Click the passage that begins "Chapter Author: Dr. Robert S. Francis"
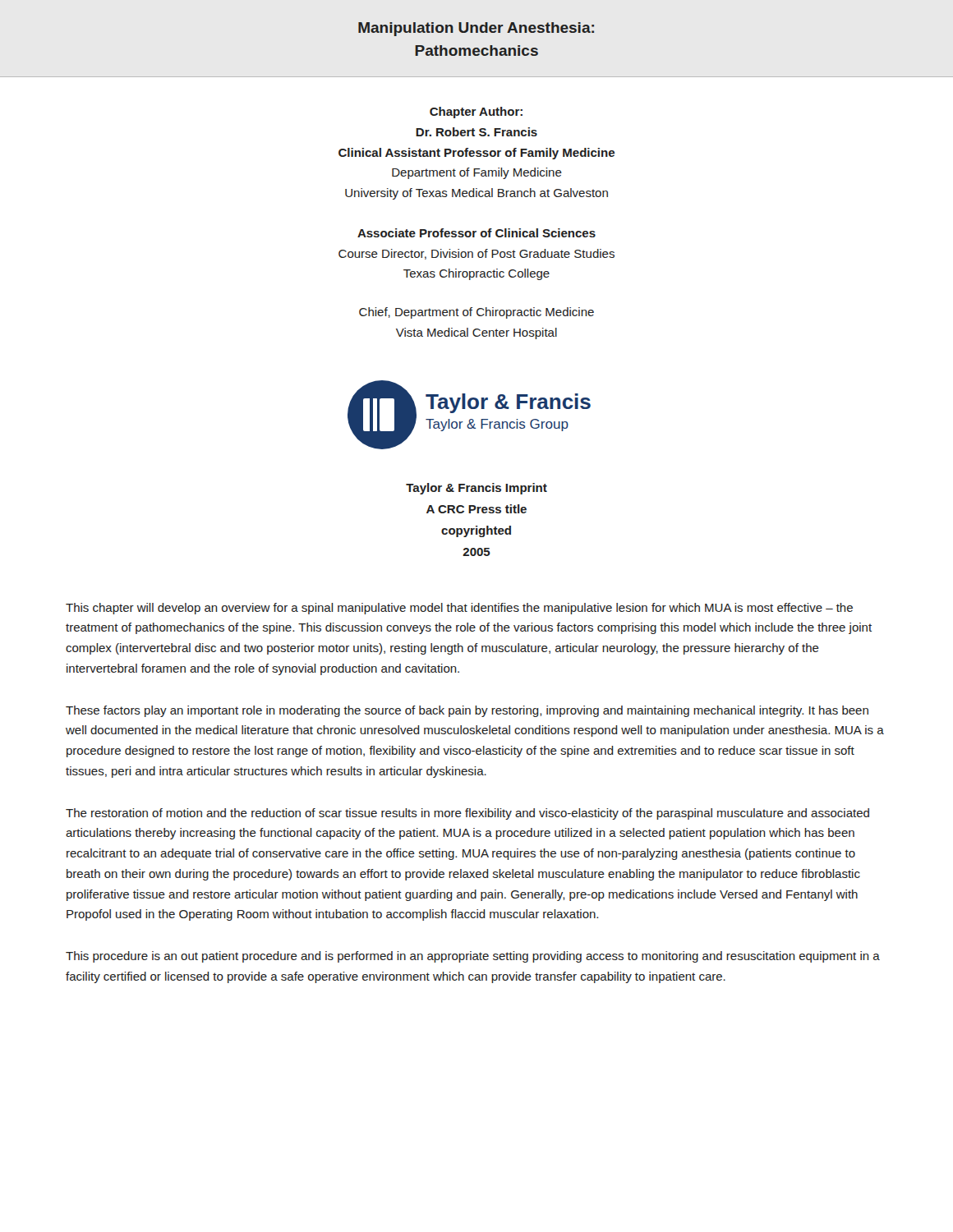Screen dimensions: 1232x953 [476, 152]
